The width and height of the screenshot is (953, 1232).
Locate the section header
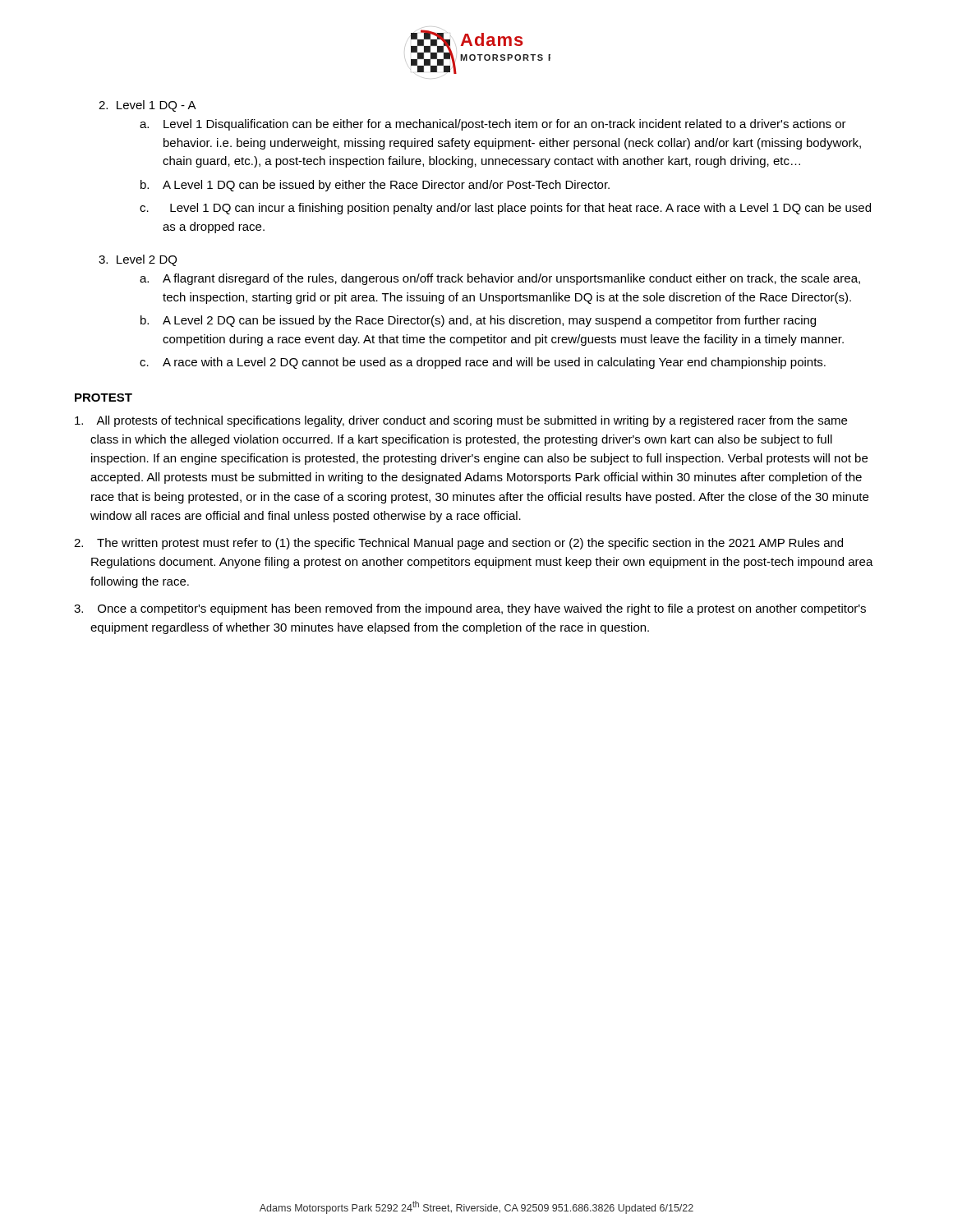[x=103, y=397]
